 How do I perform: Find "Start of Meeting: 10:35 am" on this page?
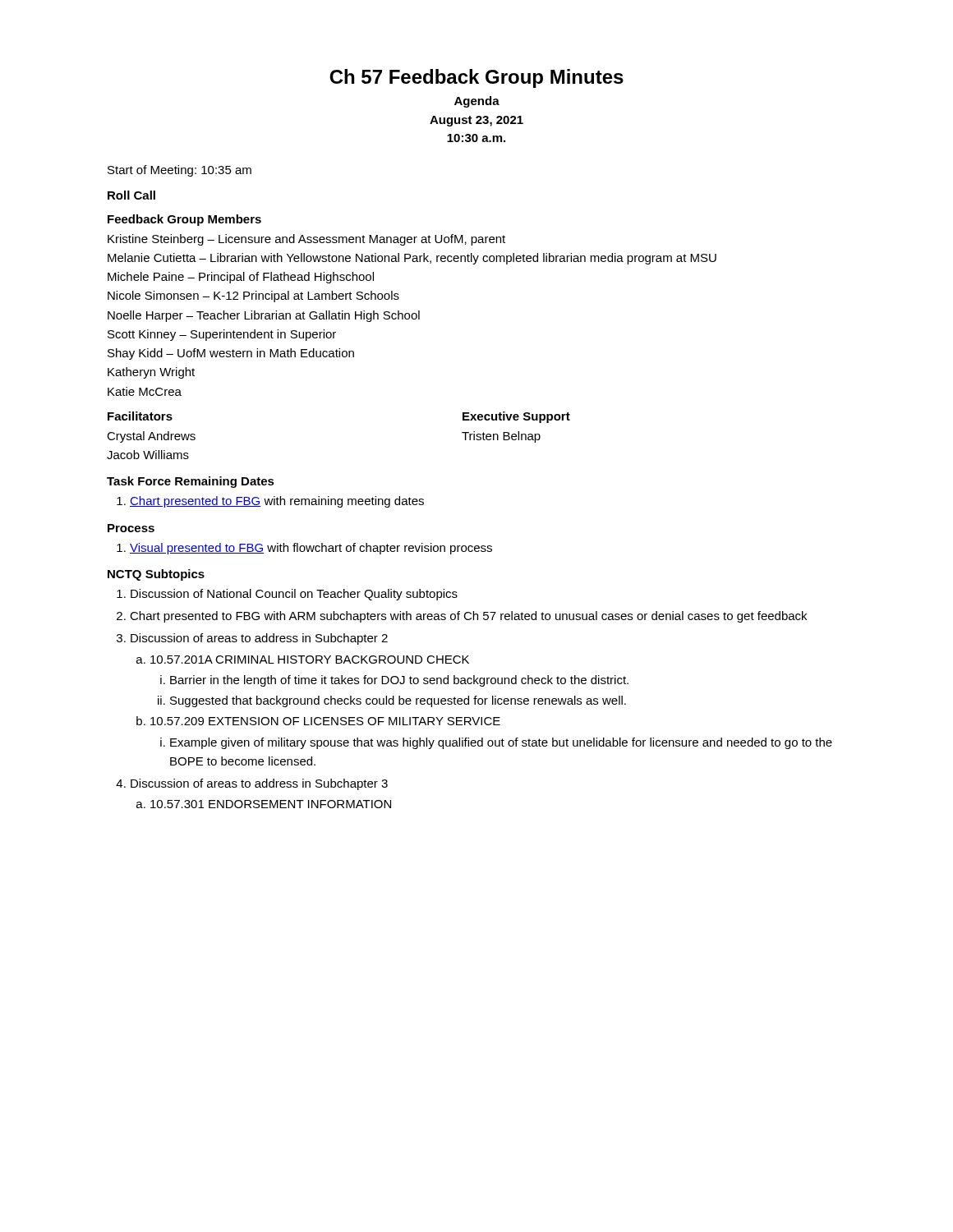click(x=179, y=169)
